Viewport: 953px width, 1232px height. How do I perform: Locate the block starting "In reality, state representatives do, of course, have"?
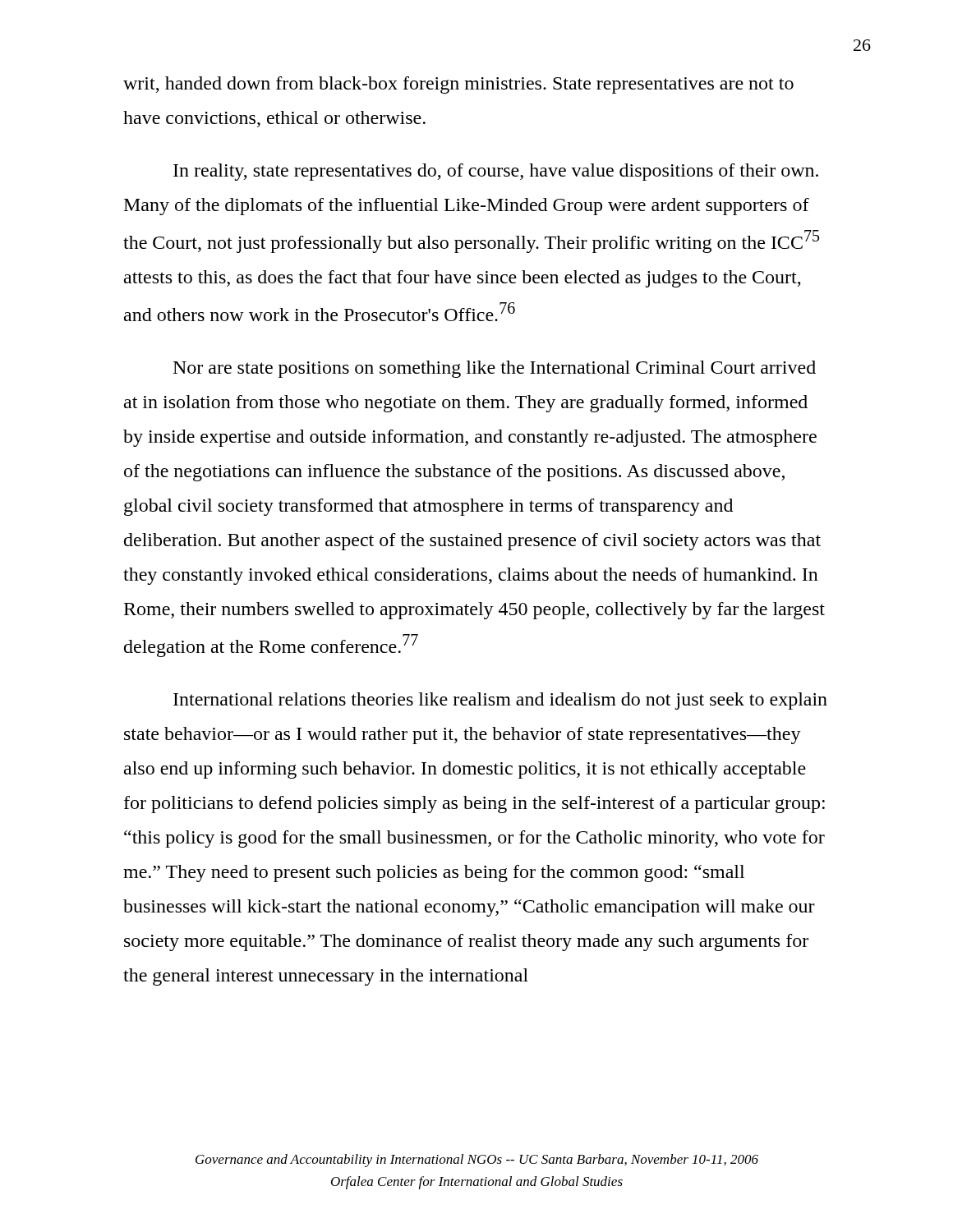tap(472, 242)
